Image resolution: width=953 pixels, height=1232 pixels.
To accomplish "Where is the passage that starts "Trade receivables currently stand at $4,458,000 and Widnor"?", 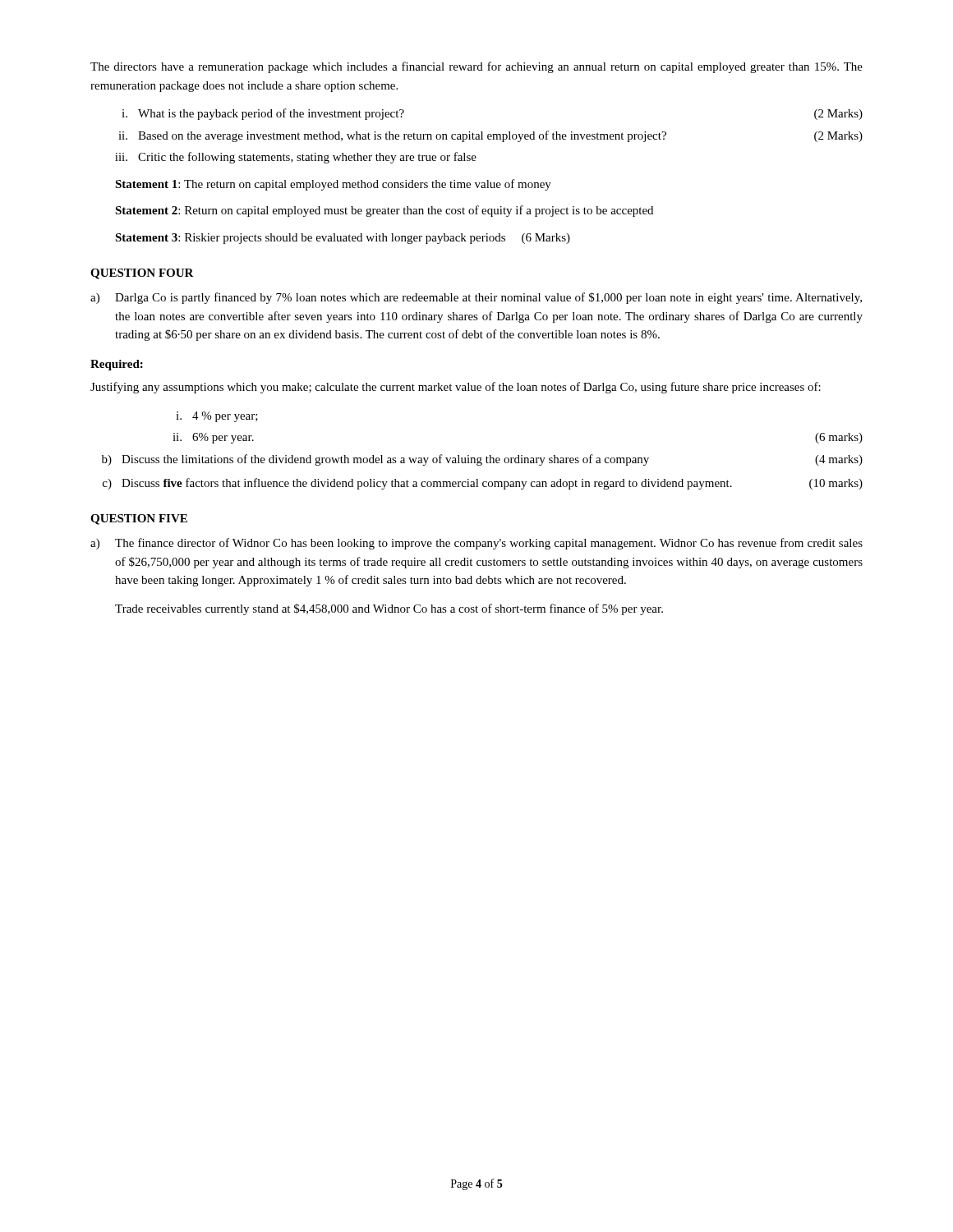I will [389, 608].
